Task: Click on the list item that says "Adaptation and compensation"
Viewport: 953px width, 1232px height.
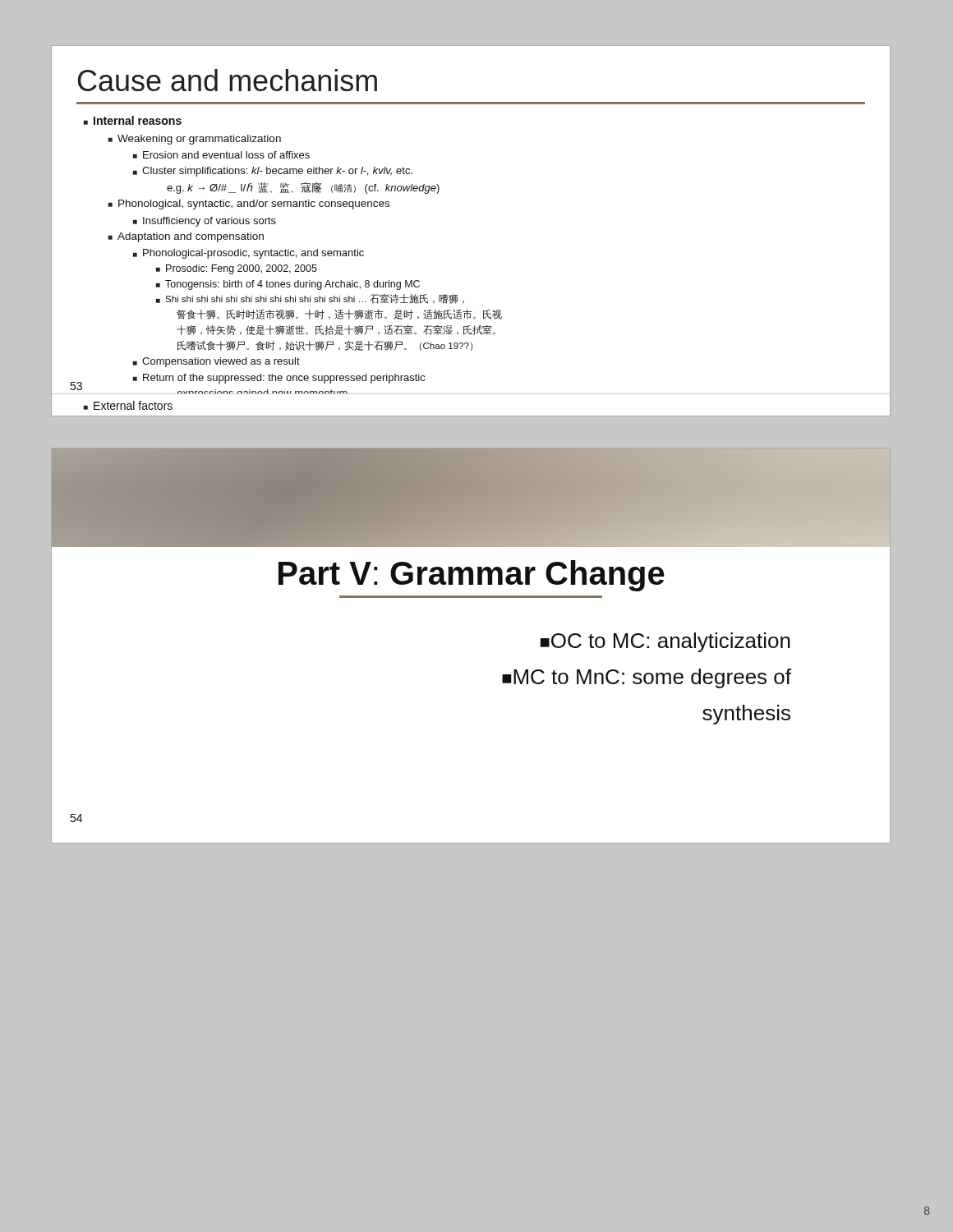Action: pyautogui.click(x=186, y=236)
